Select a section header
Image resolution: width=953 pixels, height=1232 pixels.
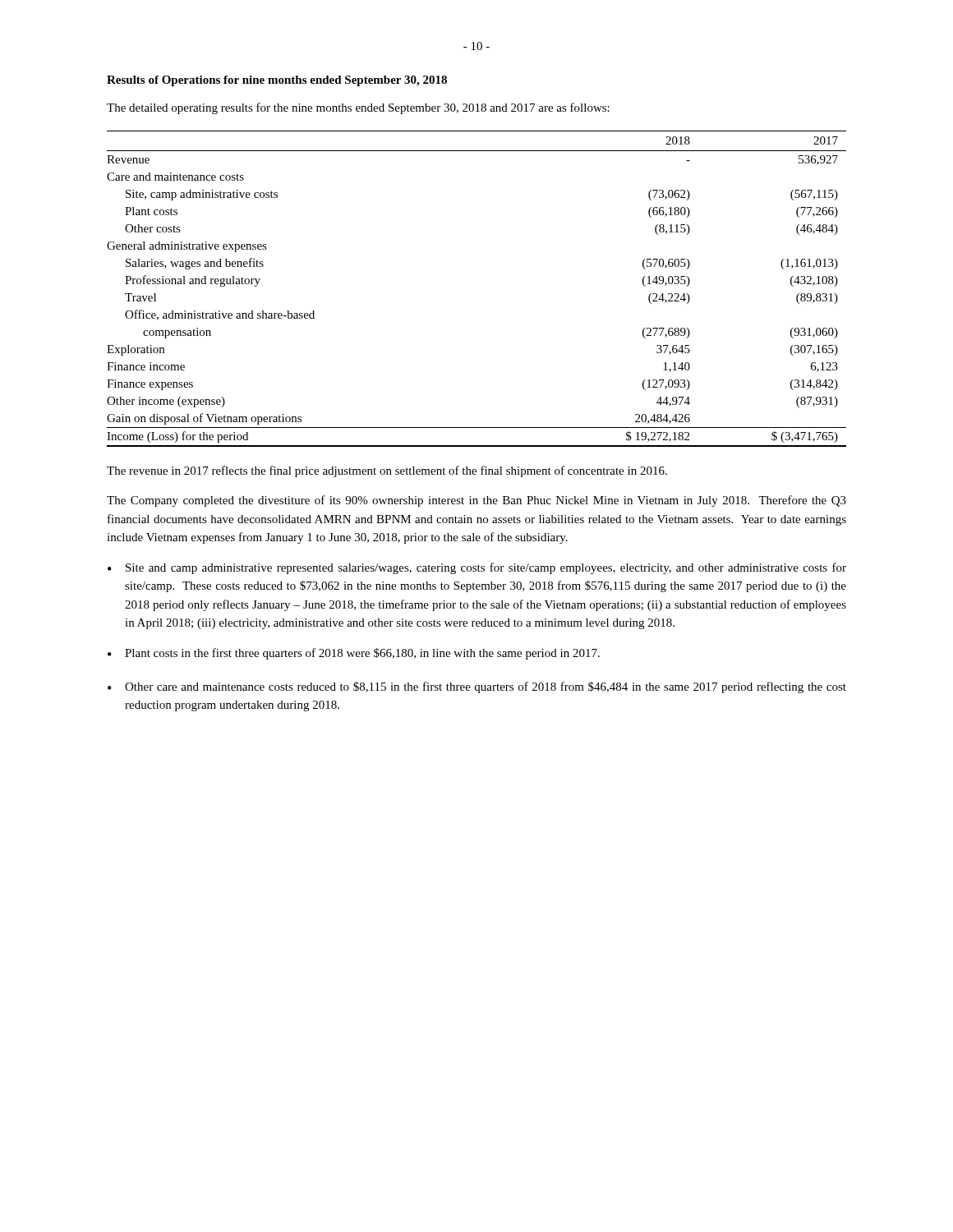pyautogui.click(x=277, y=80)
